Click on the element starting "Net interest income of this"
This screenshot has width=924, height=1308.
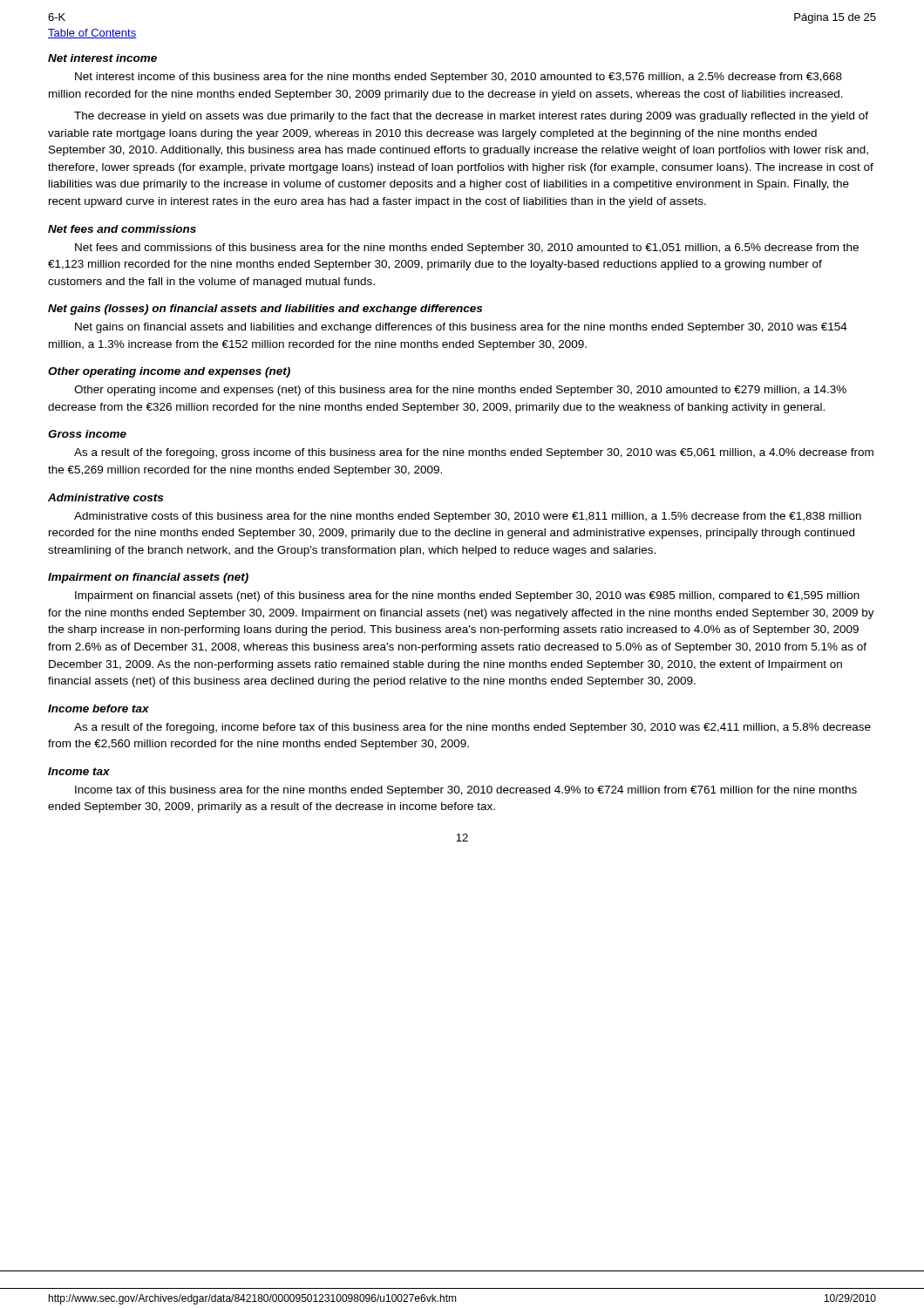pyautogui.click(x=446, y=85)
